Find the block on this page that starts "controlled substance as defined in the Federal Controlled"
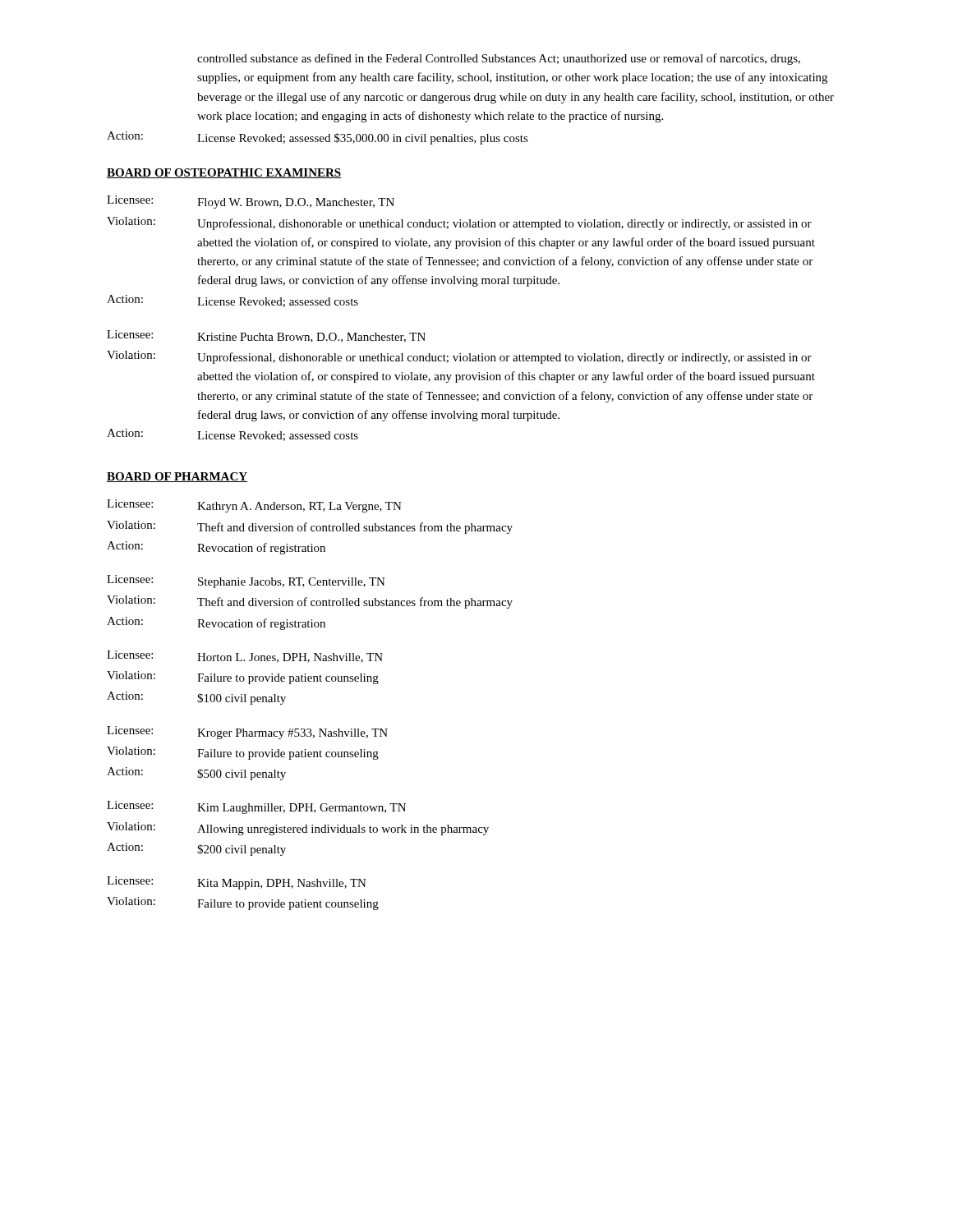Viewport: 953px width, 1232px height. click(x=476, y=87)
